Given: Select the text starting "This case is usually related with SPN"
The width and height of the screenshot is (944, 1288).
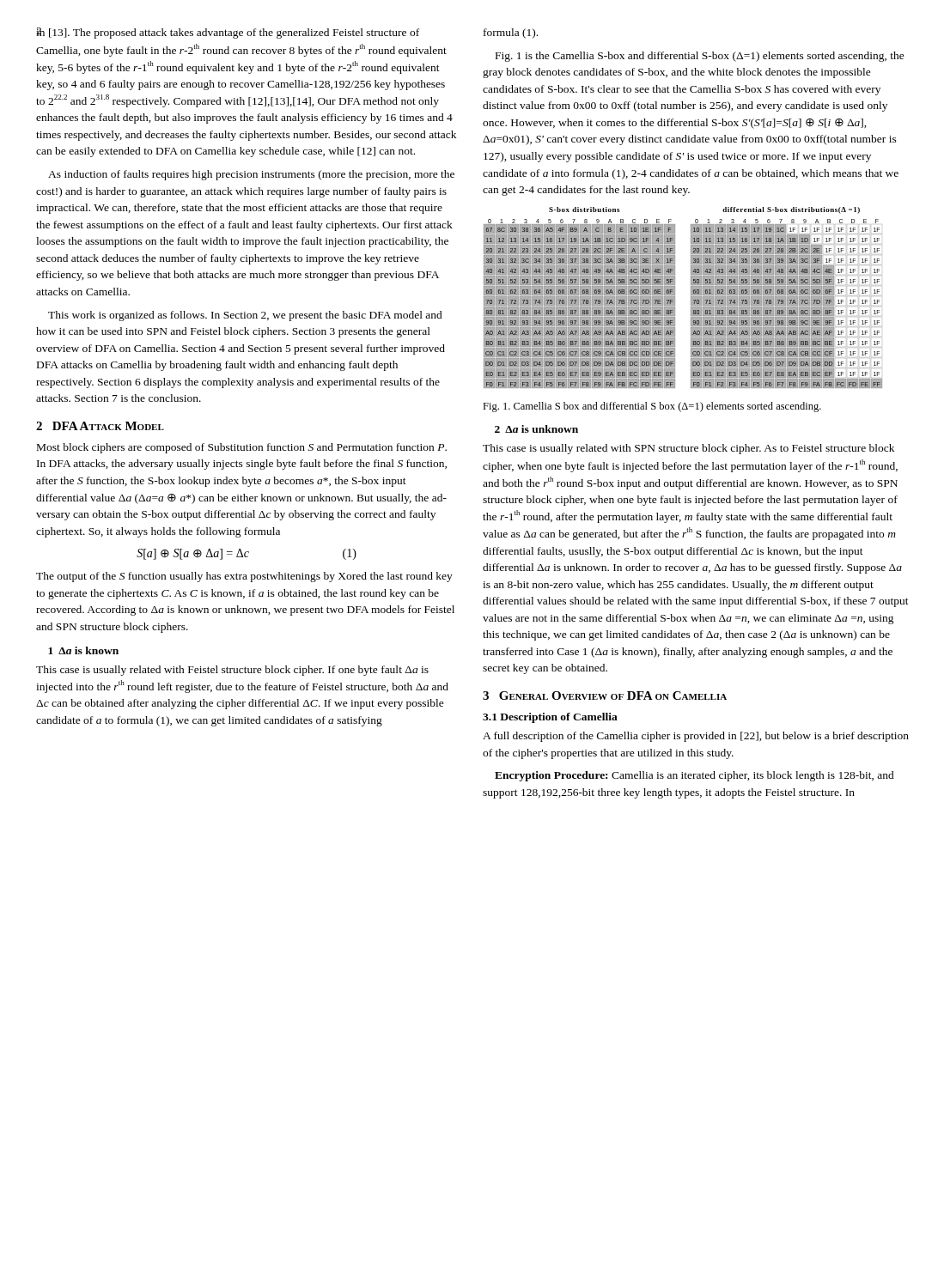Looking at the screenshot, I should pyautogui.click(x=697, y=558).
